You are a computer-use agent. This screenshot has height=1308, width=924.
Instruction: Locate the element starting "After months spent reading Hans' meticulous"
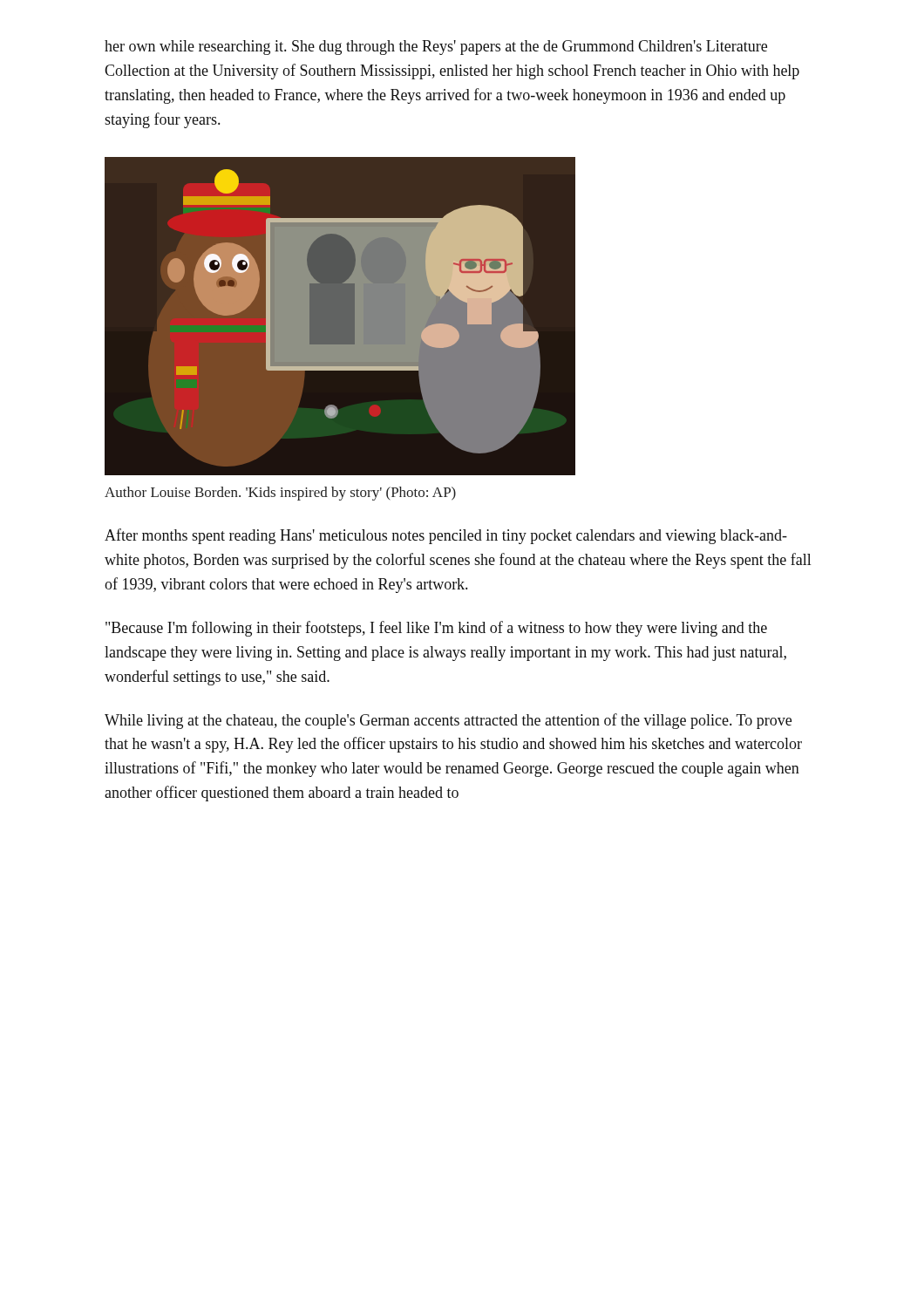(458, 560)
